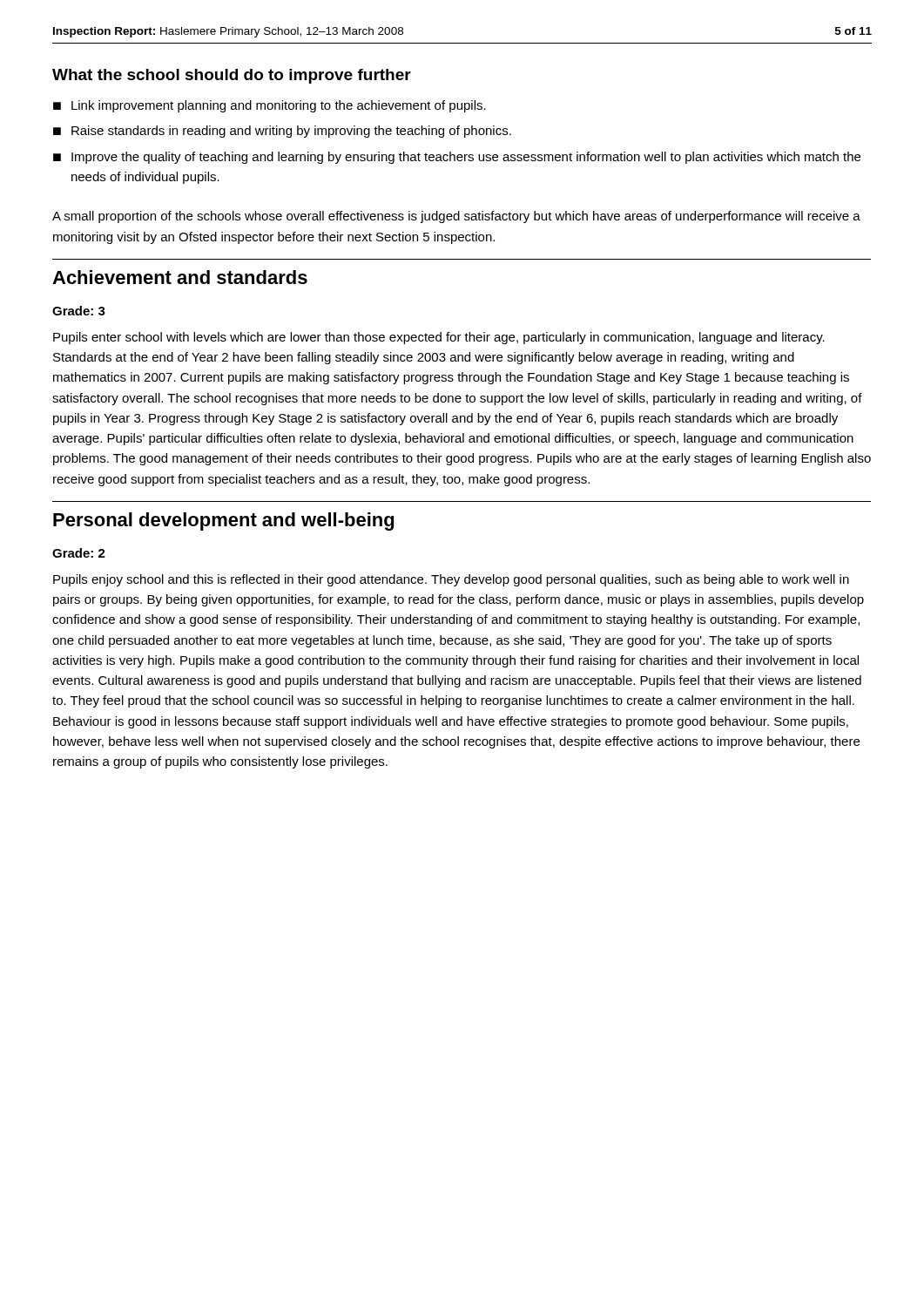This screenshot has width=924, height=1307.
Task: Find the block on this page that starts "■ Raise standards in reading"
Action: pos(462,131)
